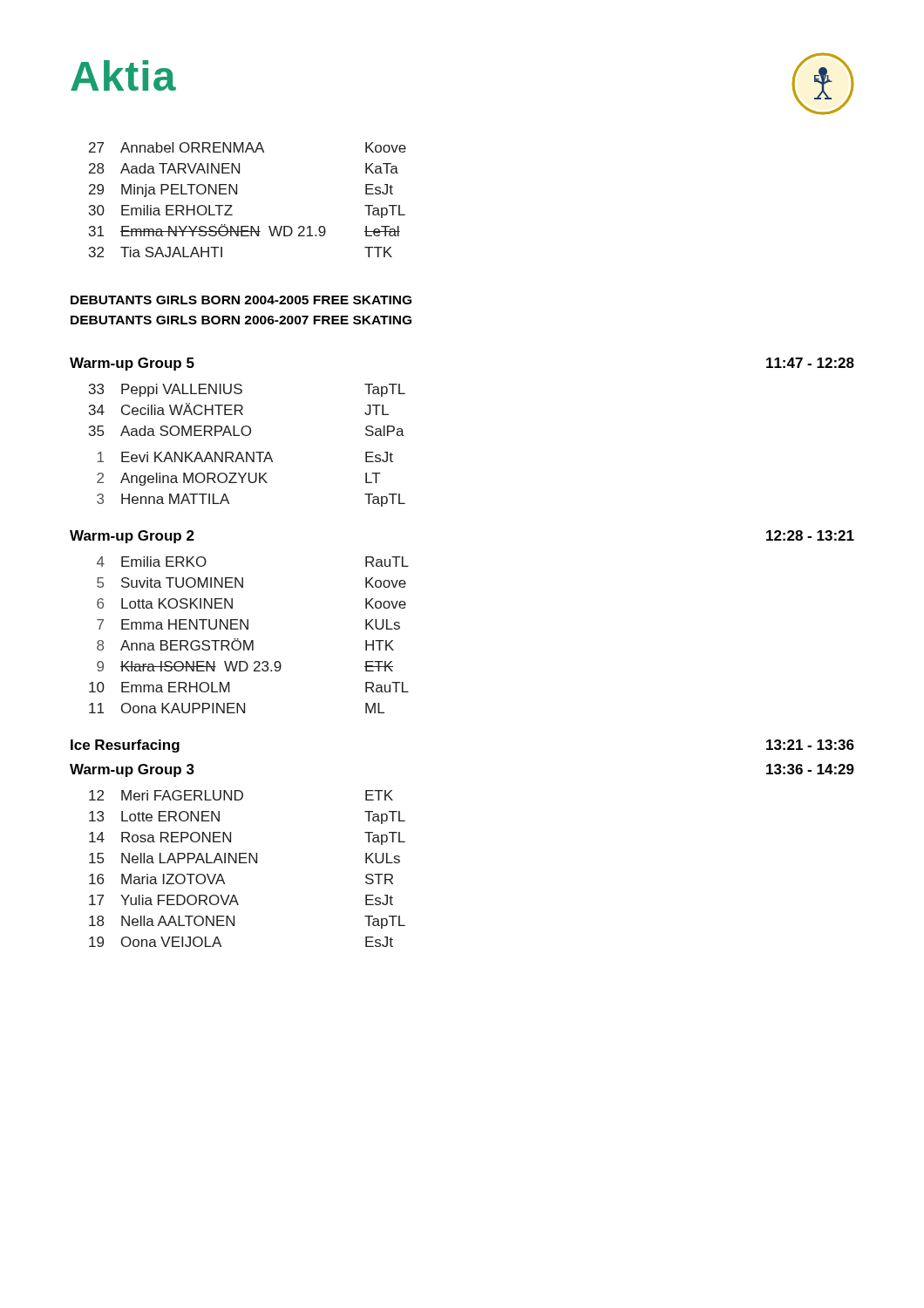Find the text block starting "4Emilia ERKORauTL"
Viewport: 924px width, 1308px height.
pos(170,561)
